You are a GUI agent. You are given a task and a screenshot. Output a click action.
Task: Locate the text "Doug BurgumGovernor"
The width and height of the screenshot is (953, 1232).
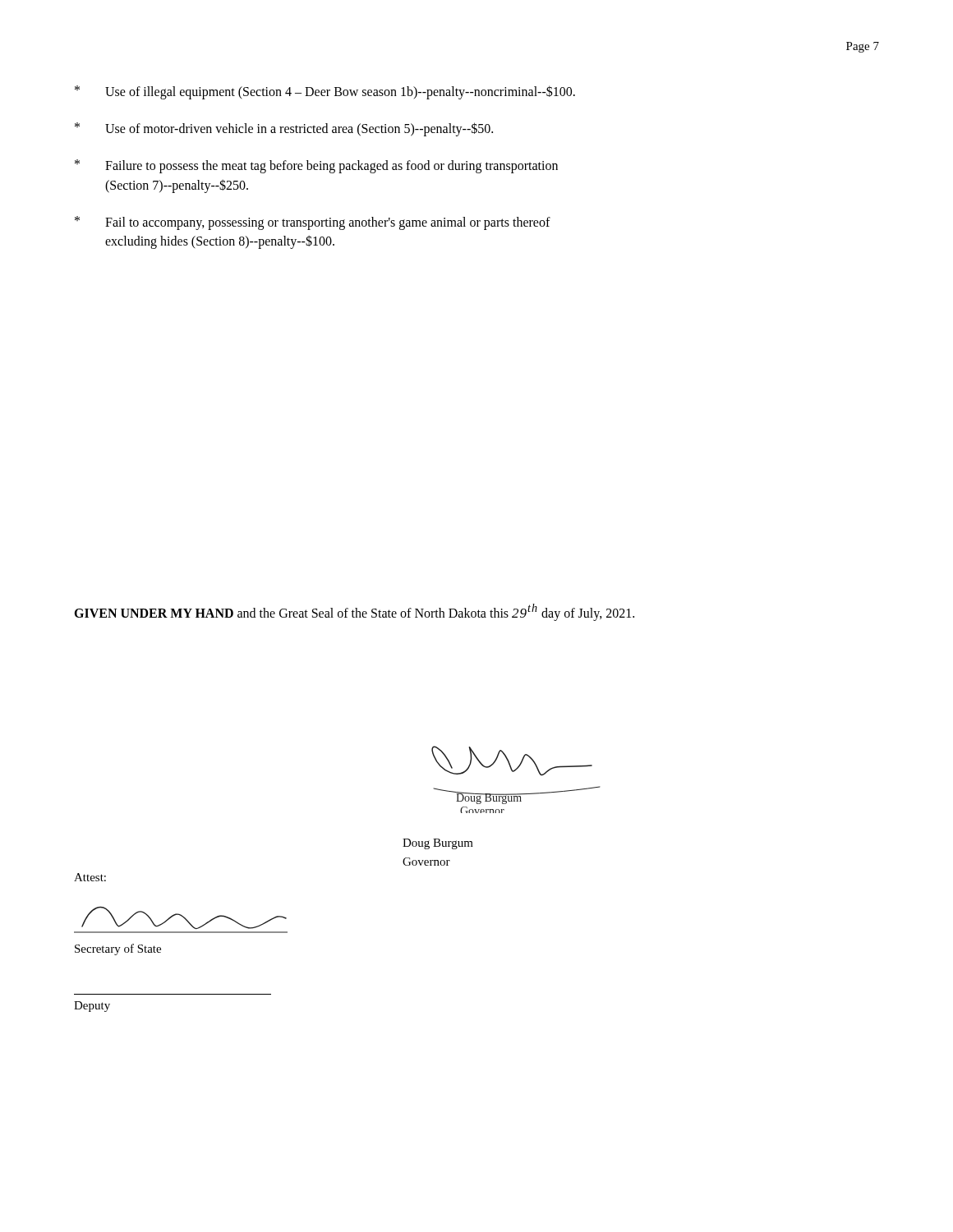(x=438, y=852)
